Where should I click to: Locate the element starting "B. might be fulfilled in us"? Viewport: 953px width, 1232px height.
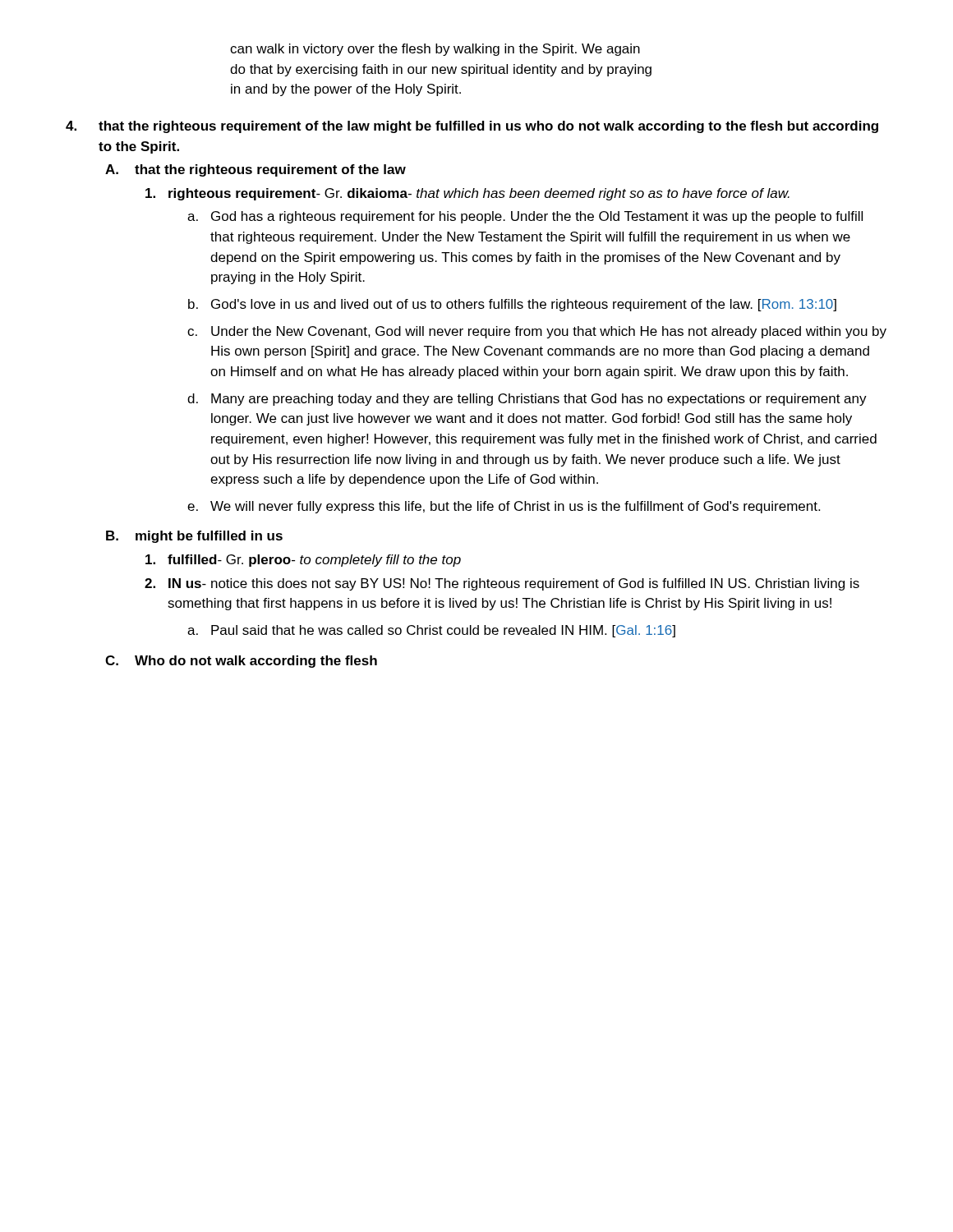pyautogui.click(x=194, y=537)
